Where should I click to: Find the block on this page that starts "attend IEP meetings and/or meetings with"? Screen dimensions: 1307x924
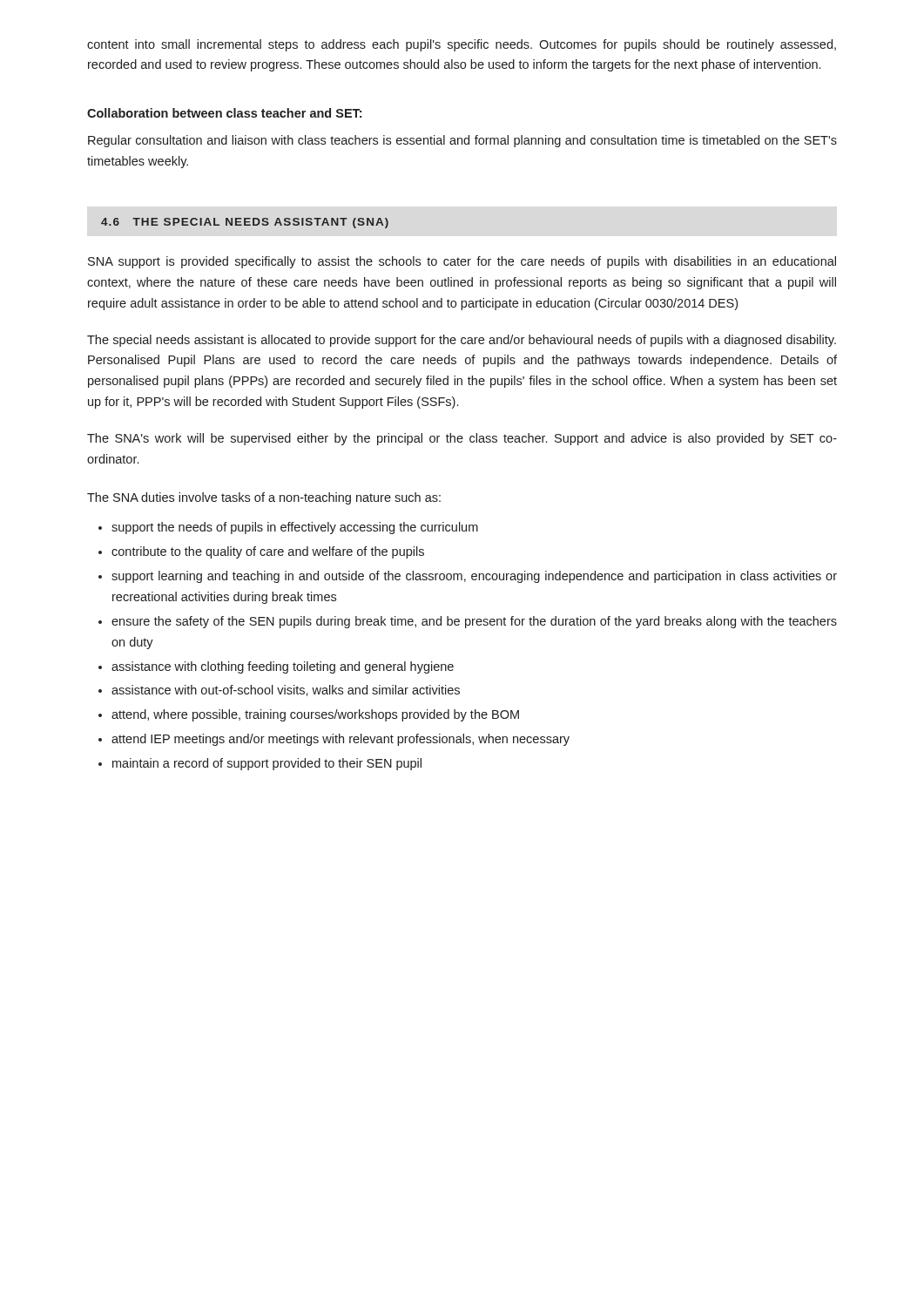341,739
